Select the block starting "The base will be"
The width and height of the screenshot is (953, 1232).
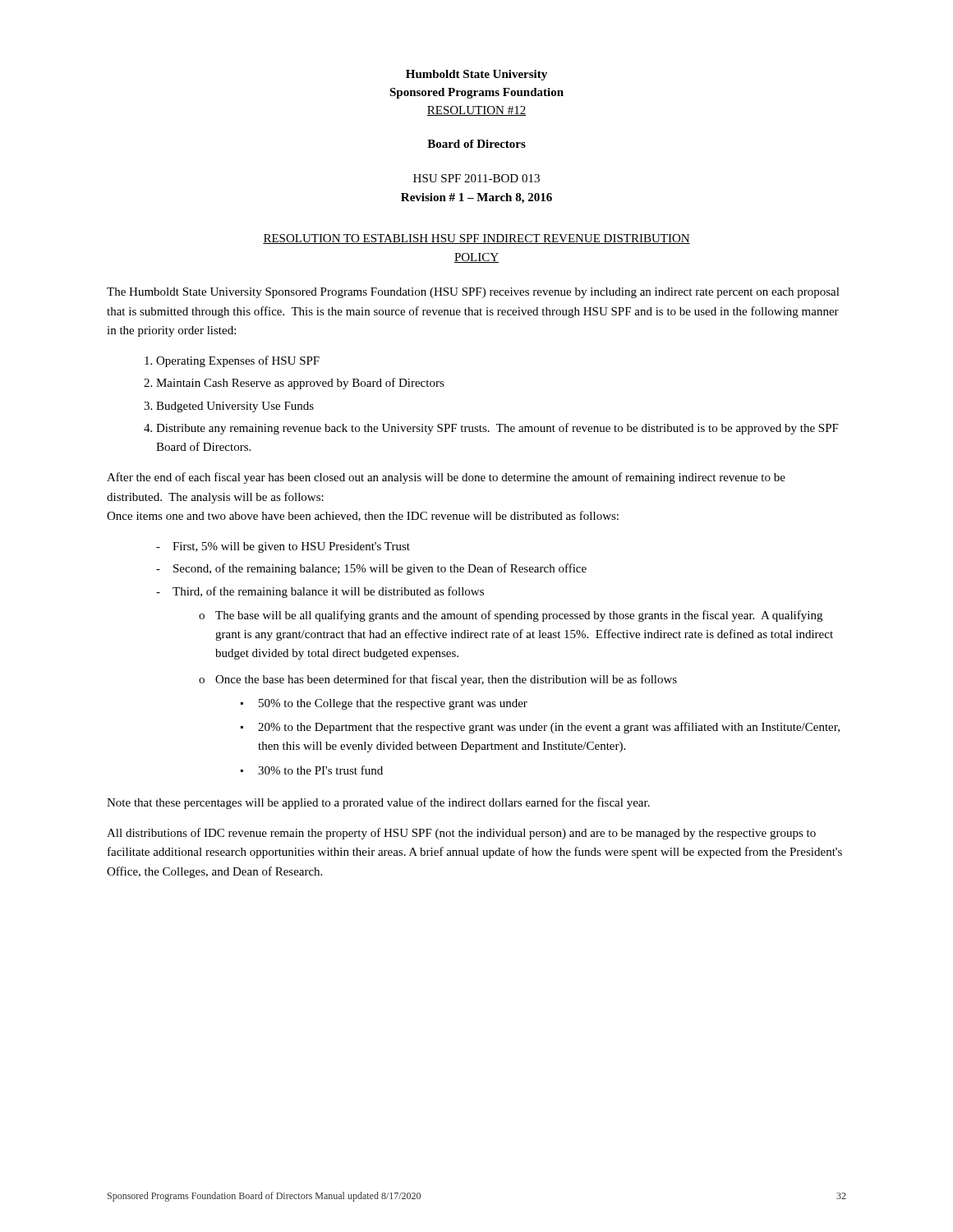[524, 634]
